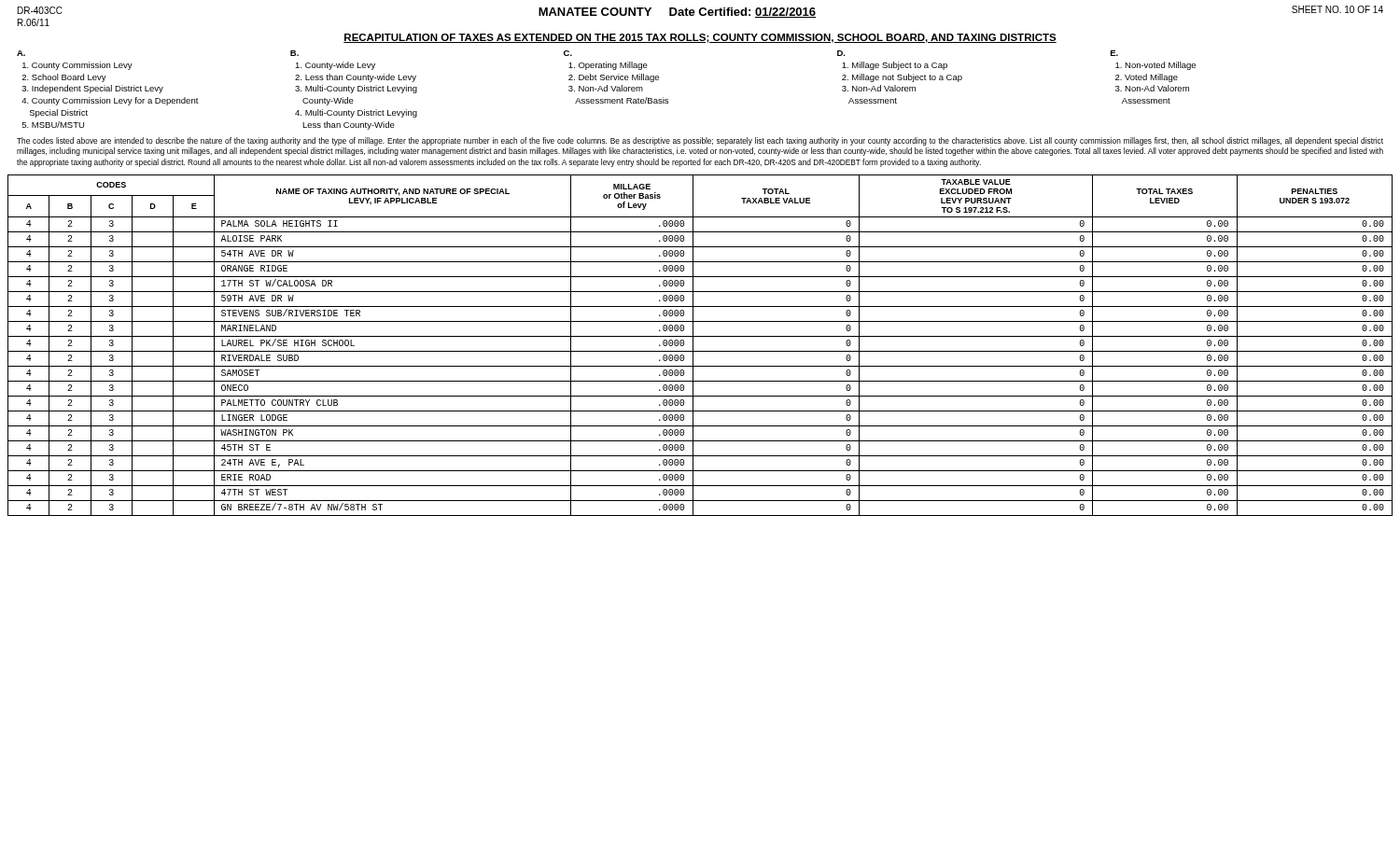Locate the region starting "D. 1. Millage Subject to a Cap"
This screenshot has width=1400, height=850.
pyautogui.click(x=899, y=77)
